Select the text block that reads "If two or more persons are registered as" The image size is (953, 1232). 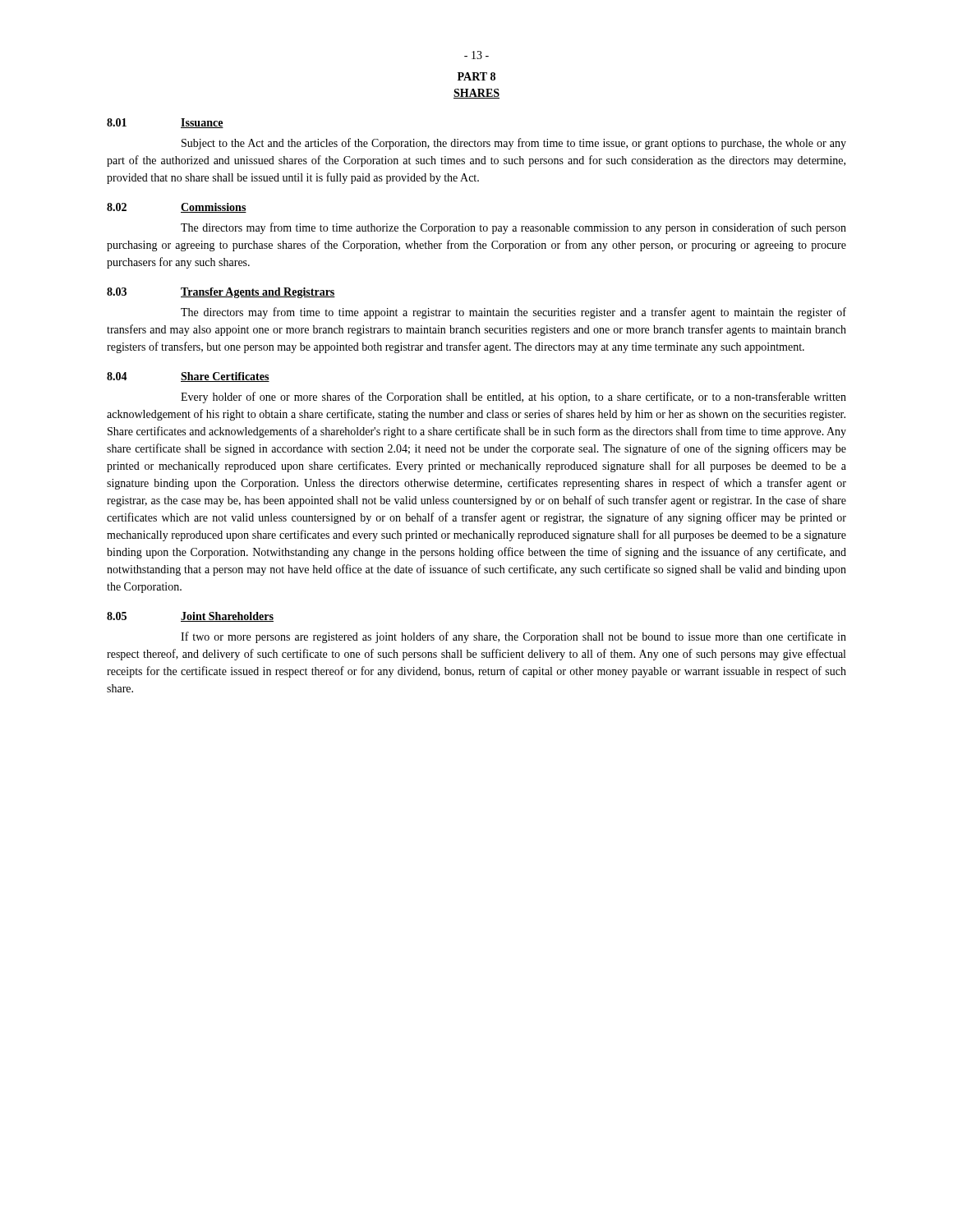point(476,663)
